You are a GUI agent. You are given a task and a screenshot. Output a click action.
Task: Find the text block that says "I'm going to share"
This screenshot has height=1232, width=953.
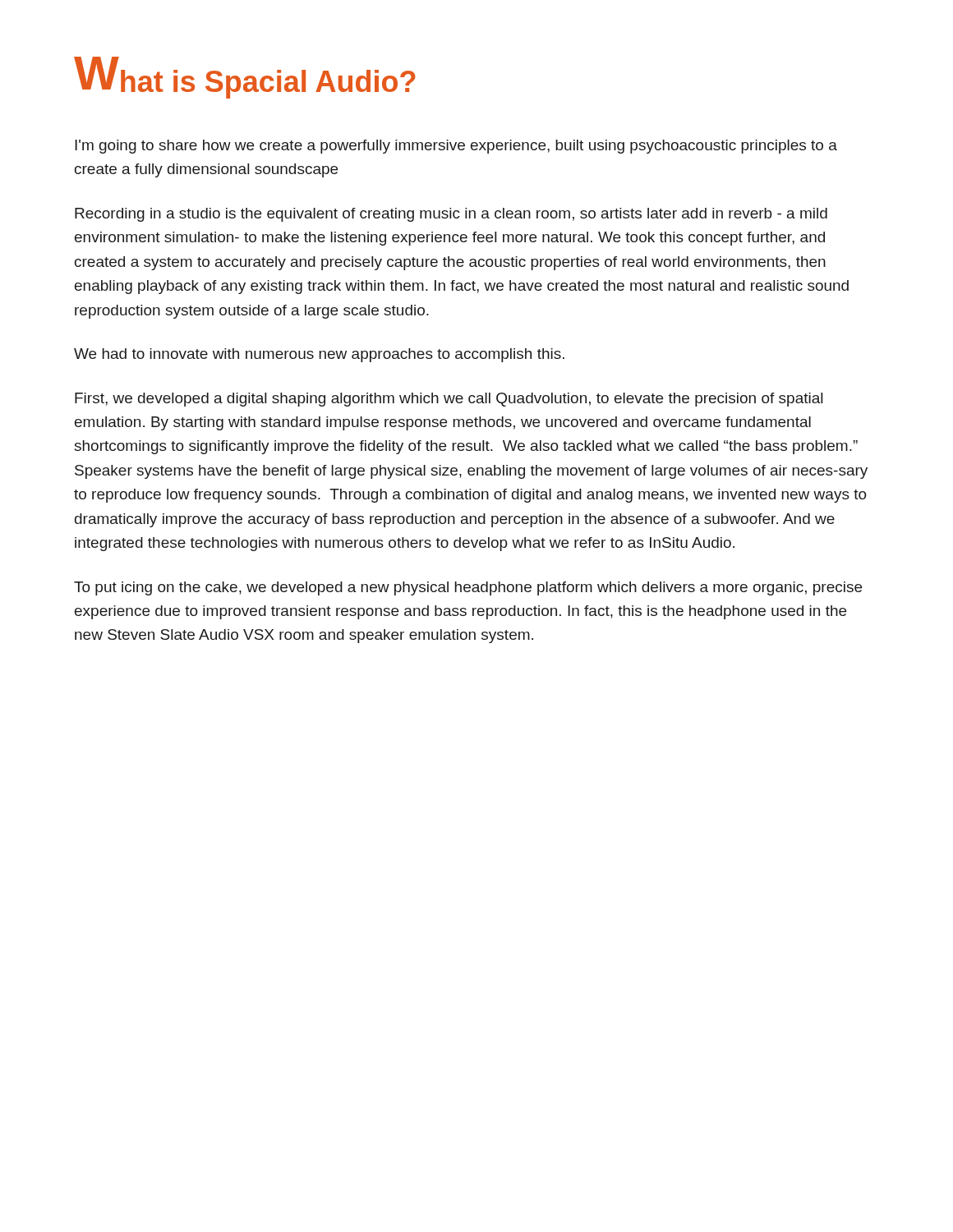[455, 157]
